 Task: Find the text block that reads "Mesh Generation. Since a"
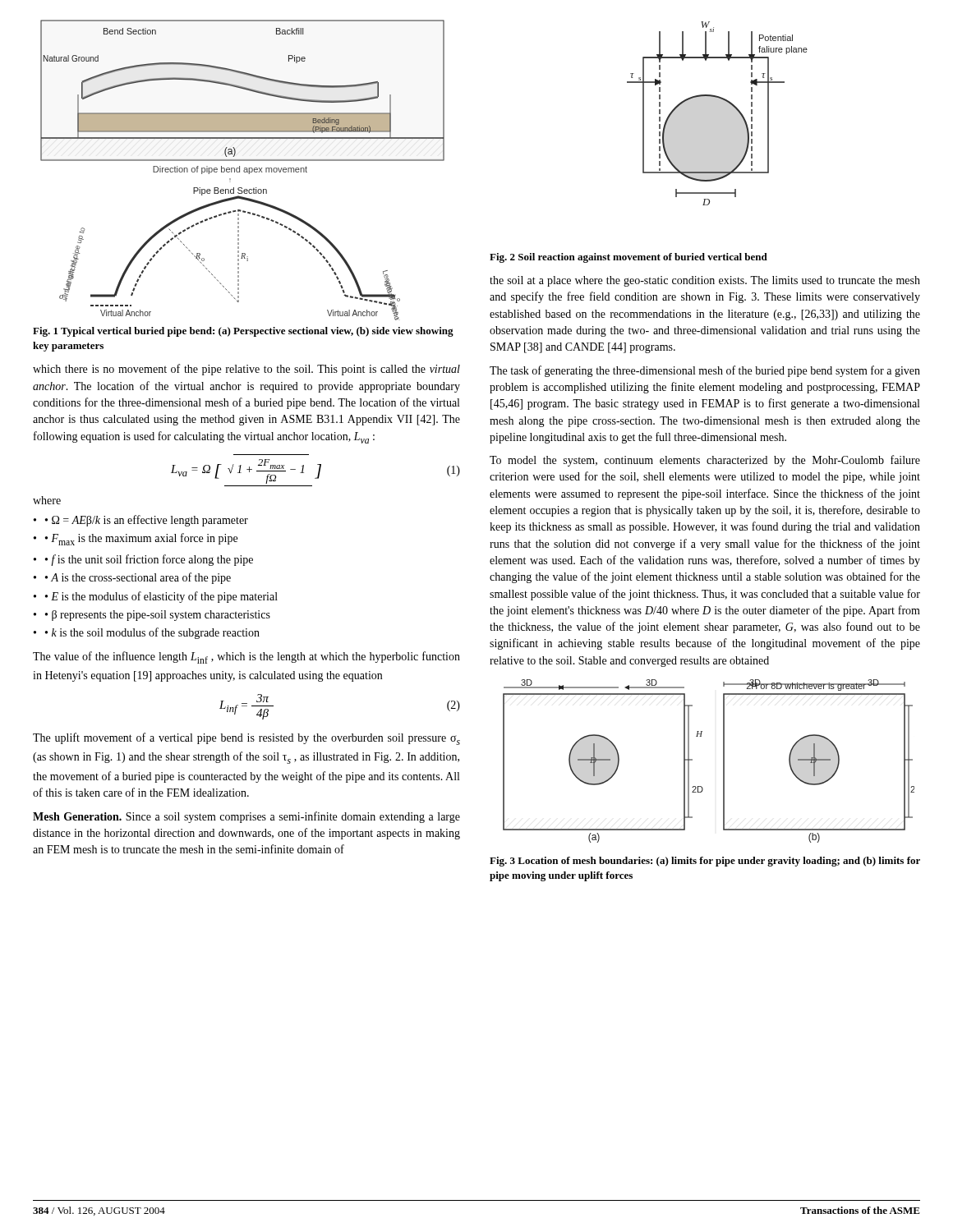(x=246, y=834)
